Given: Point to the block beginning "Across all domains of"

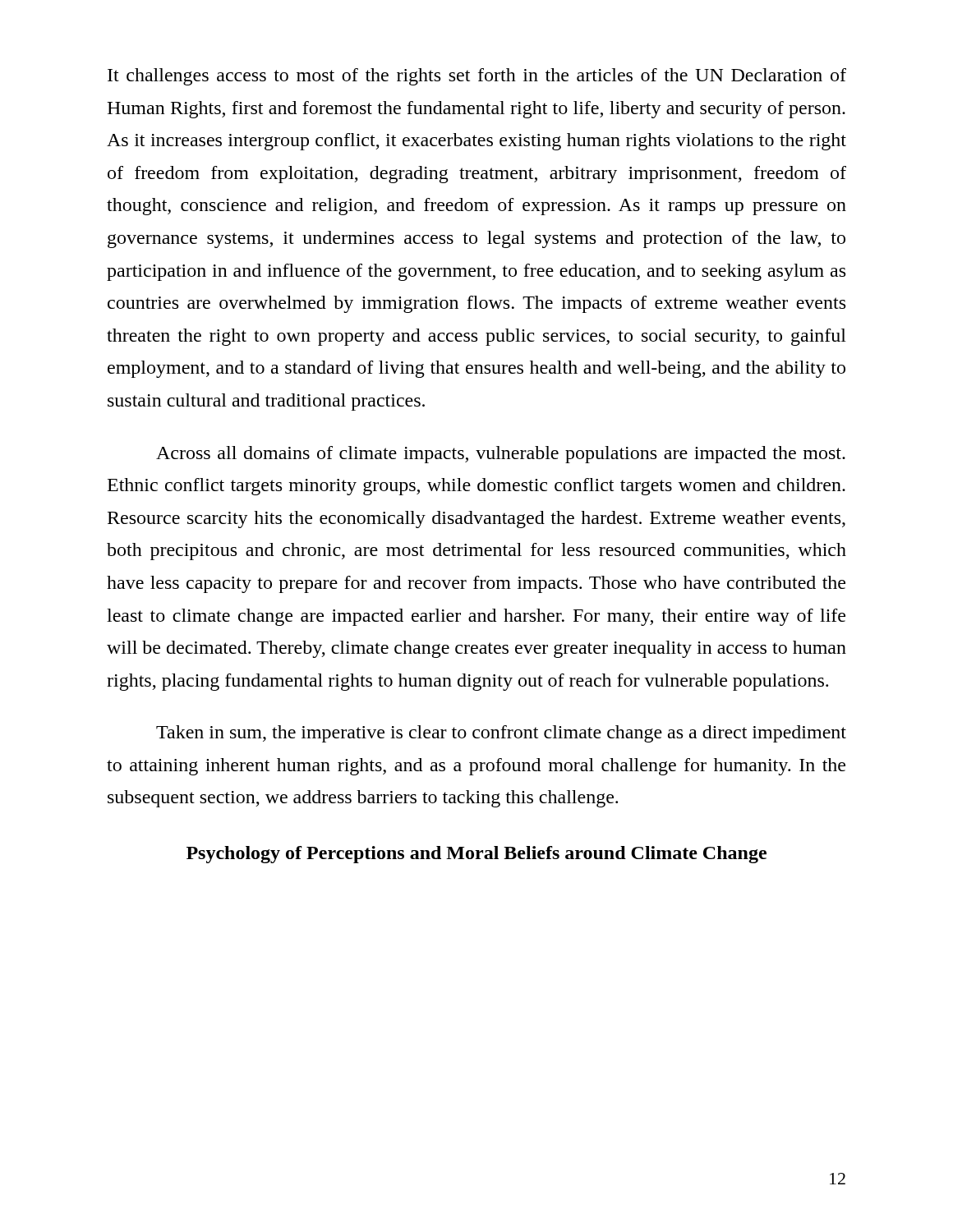Looking at the screenshot, I should 476,567.
